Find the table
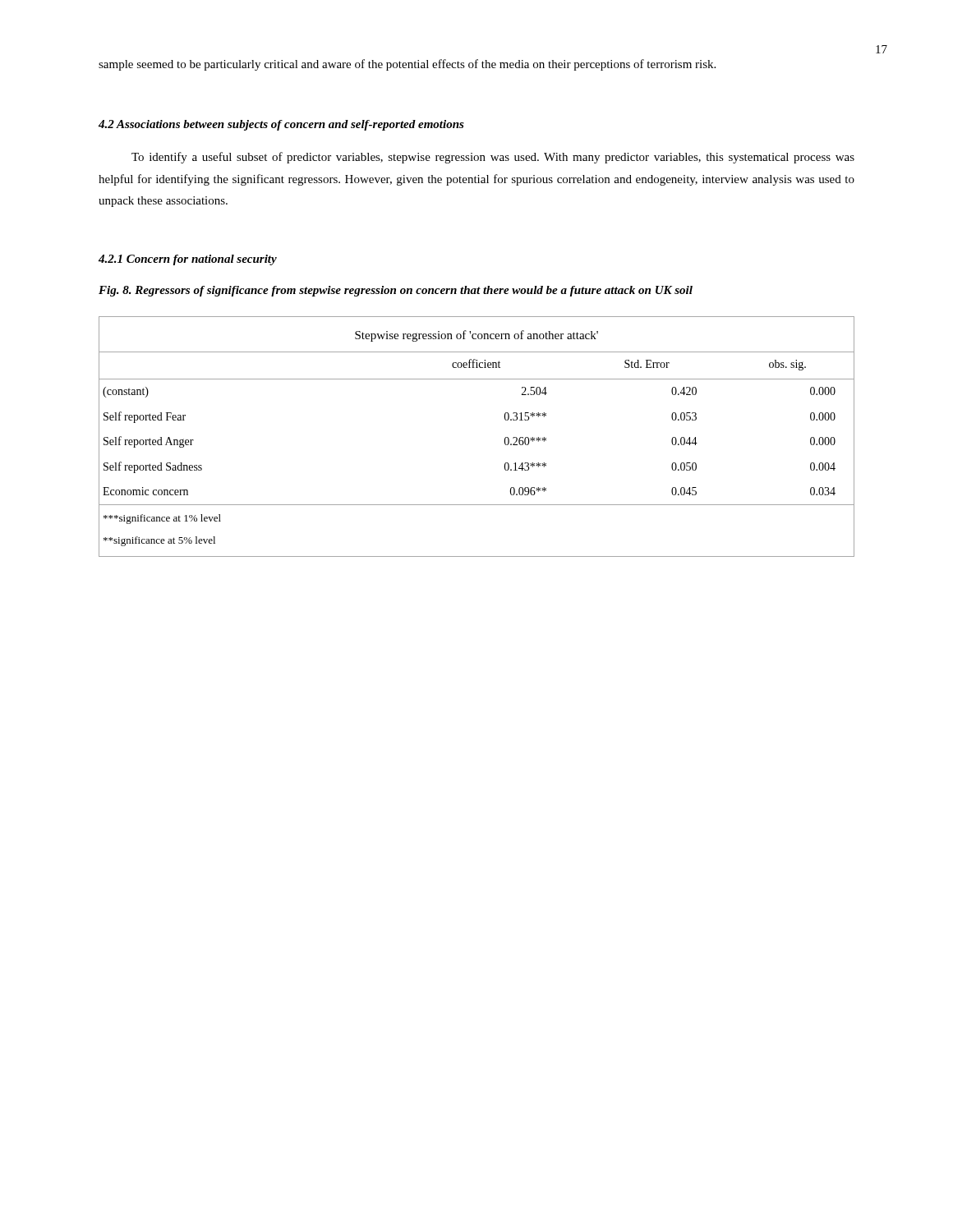This screenshot has height=1232, width=953. (476, 437)
